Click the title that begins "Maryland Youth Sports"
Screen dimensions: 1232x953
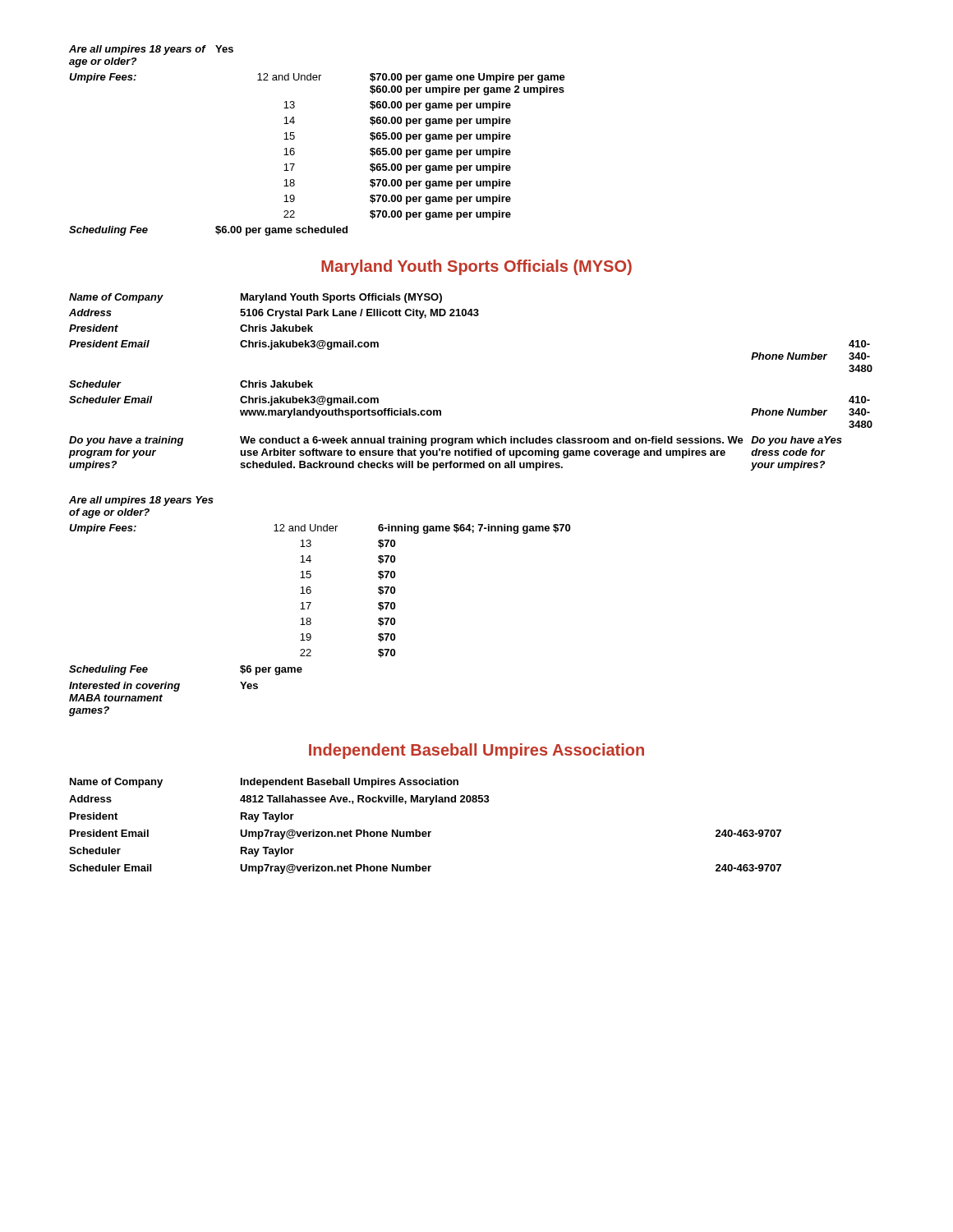(476, 266)
